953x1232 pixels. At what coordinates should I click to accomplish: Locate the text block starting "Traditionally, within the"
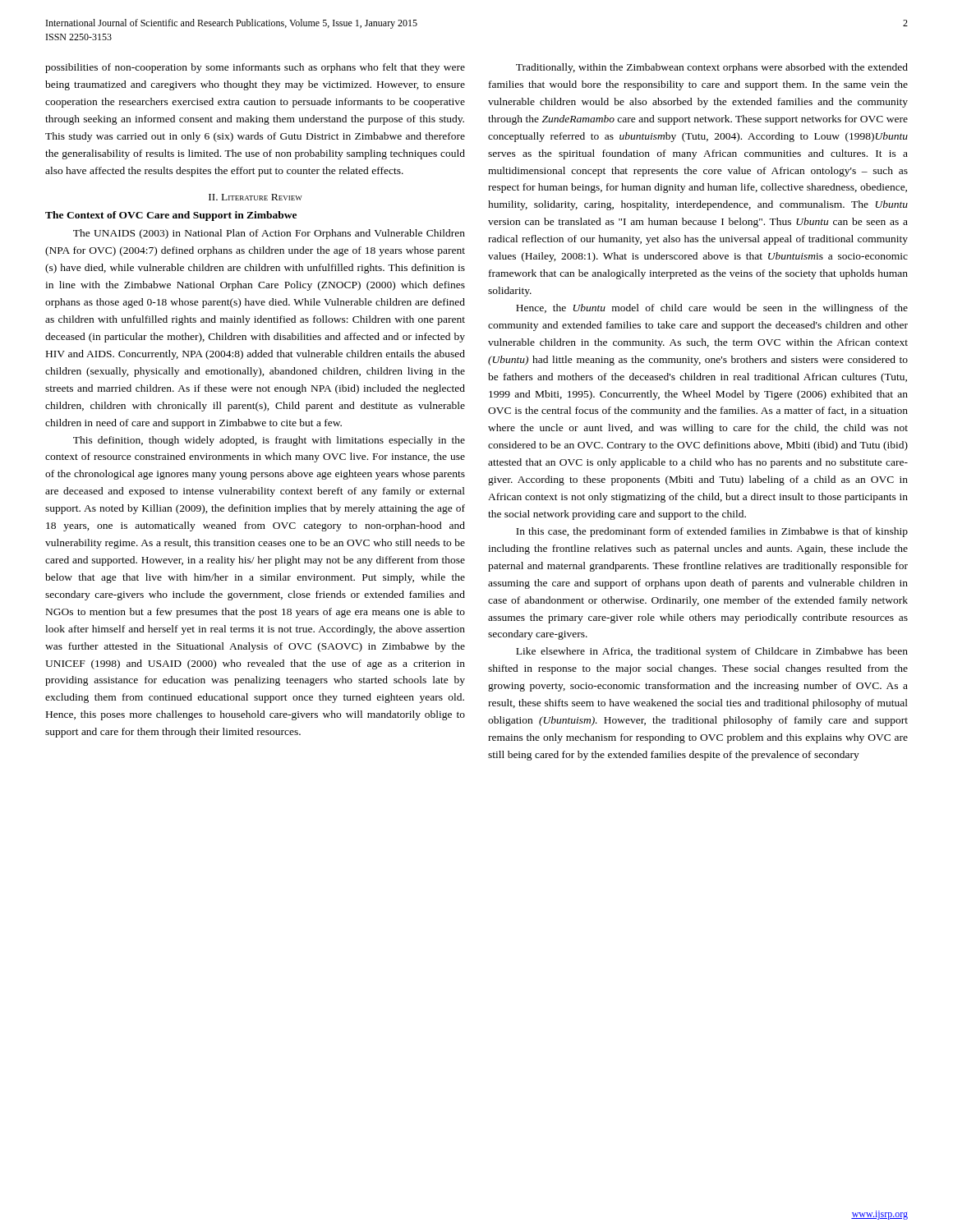click(698, 179)
